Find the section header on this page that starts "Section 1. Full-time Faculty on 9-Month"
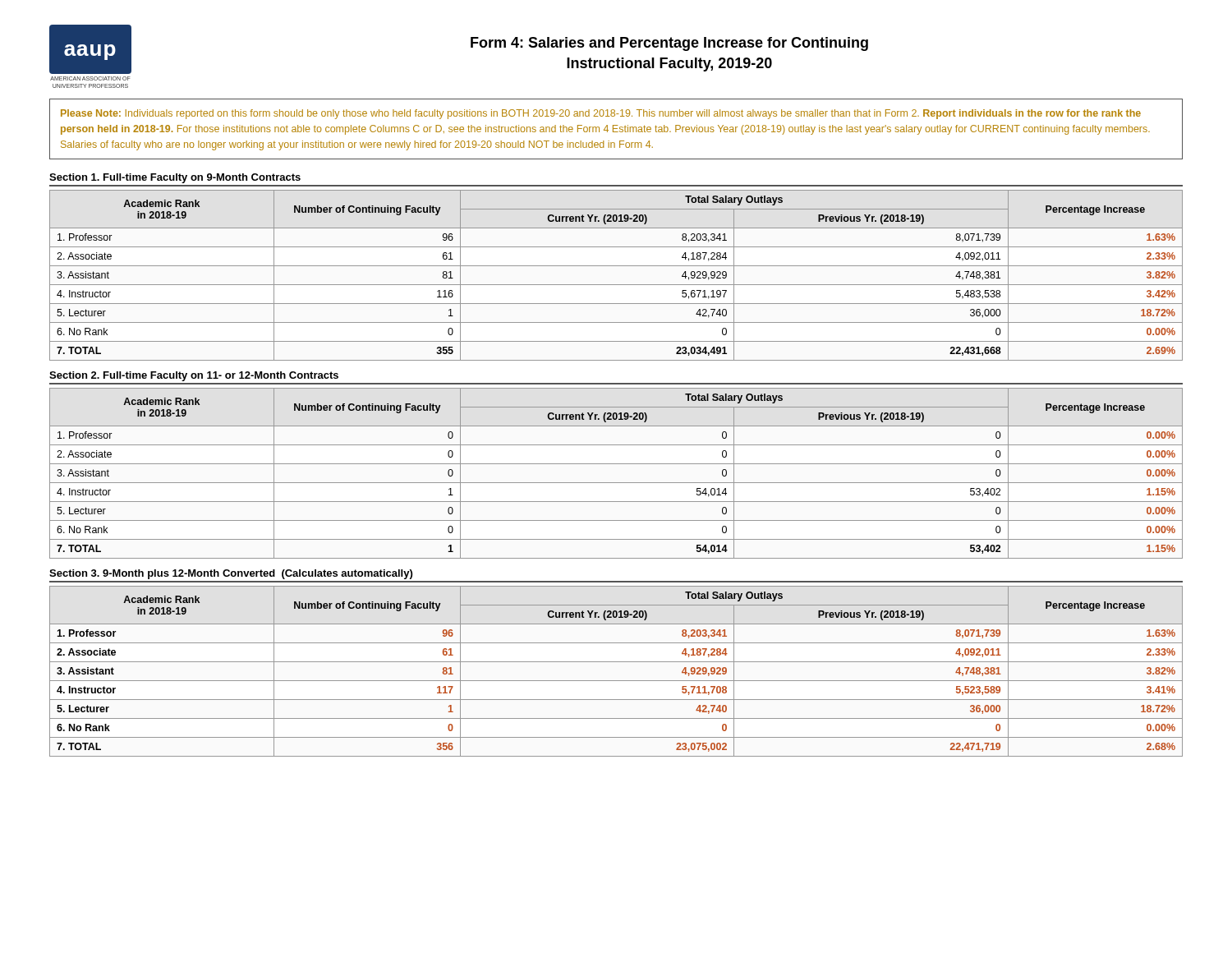Viewport: 1232px width, 953px height. tap(175, 177)
